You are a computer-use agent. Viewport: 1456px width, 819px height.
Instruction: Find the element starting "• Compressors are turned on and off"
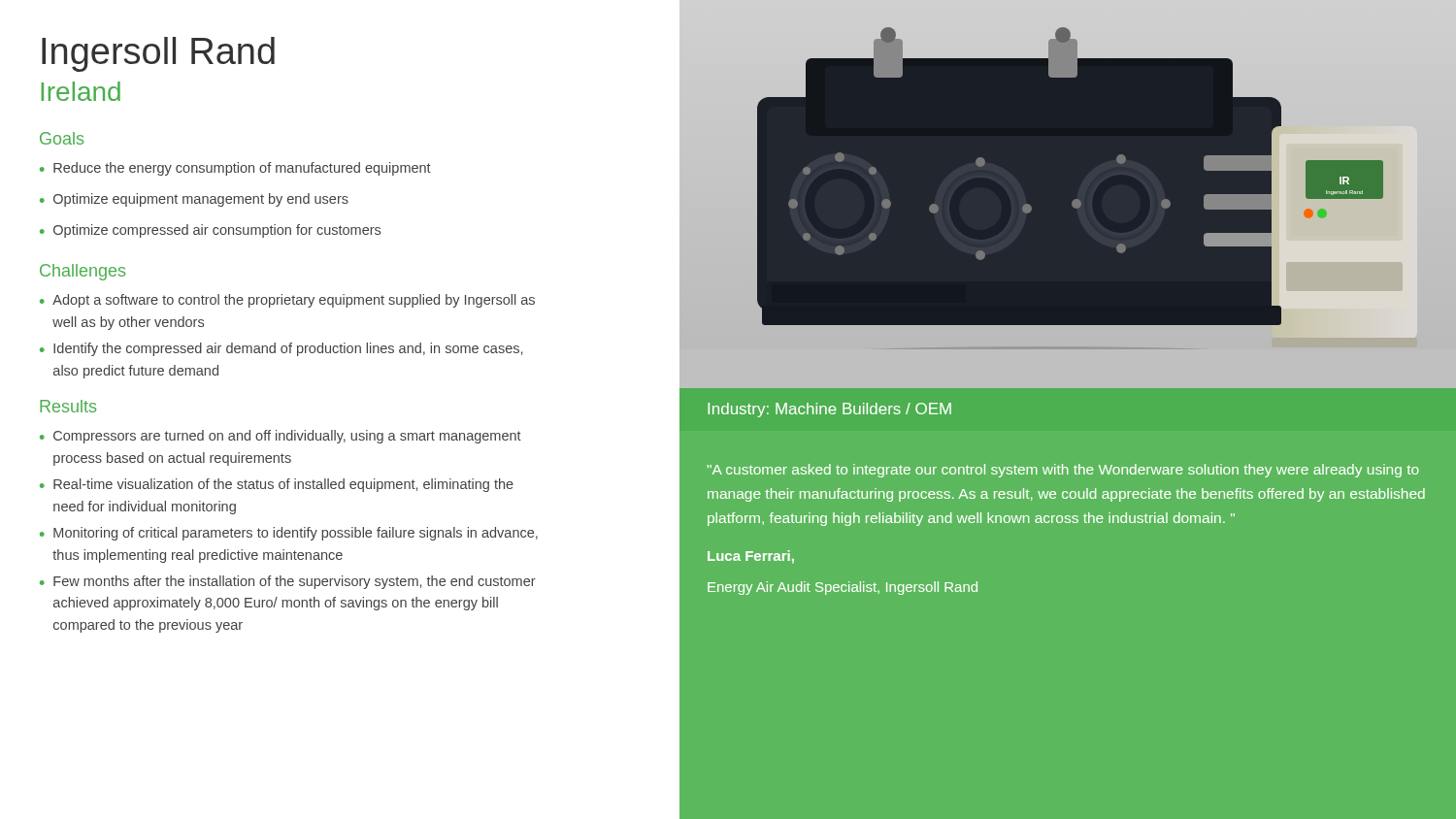tap(280, 447)
